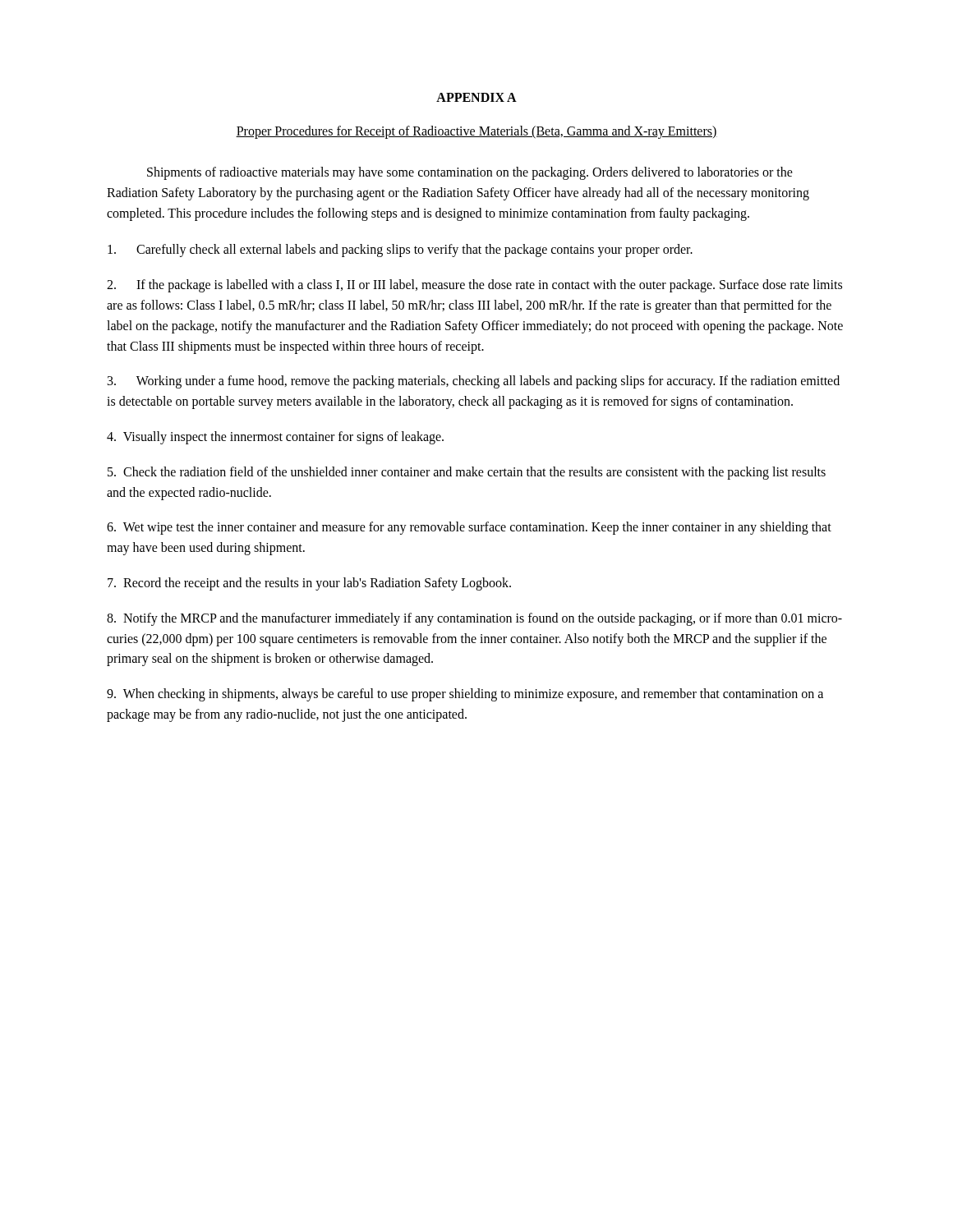Find the text block starting "5. Check the radiation"
This screenshot has width=953, height=1232.
466,482
